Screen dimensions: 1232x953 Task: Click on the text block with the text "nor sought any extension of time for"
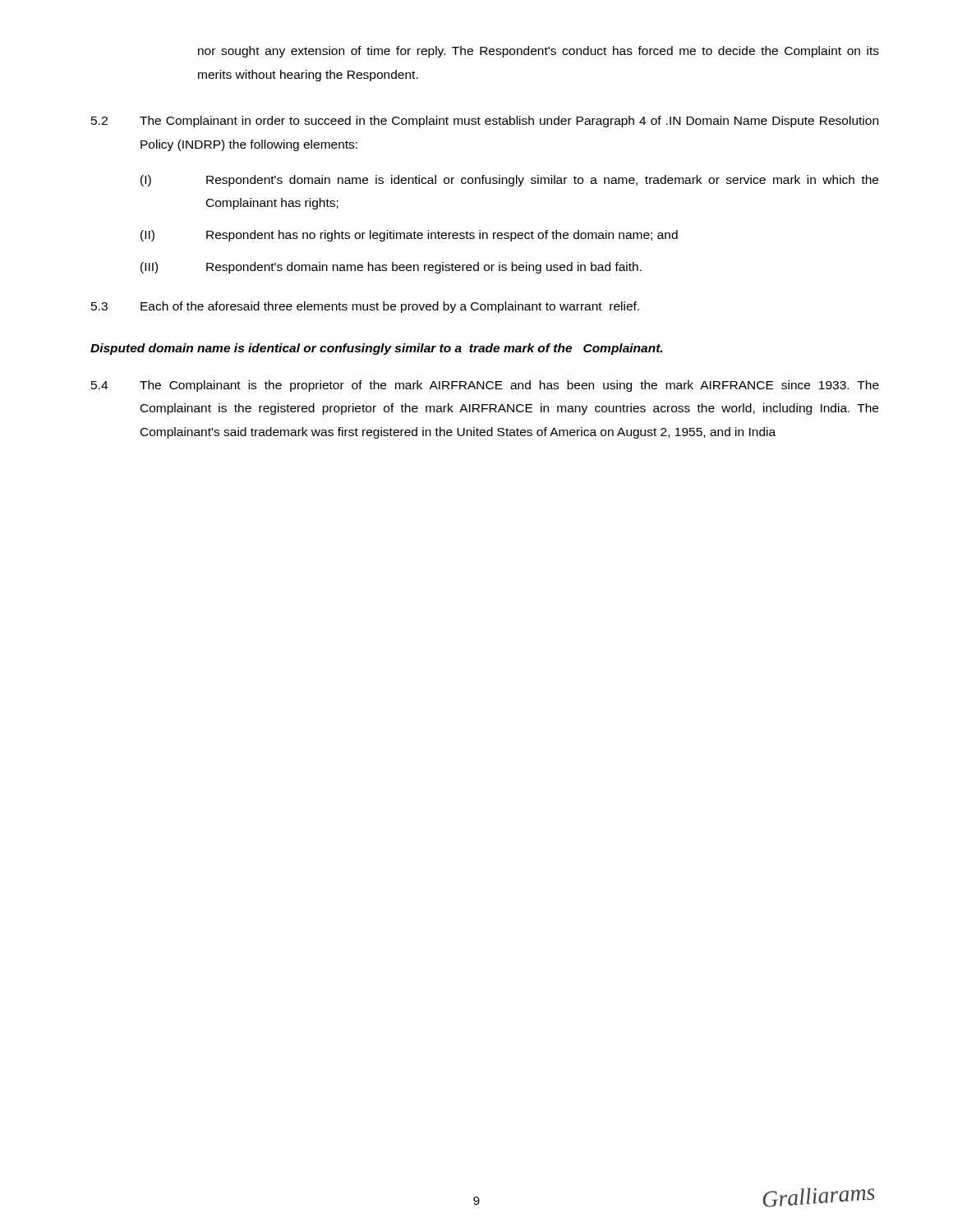(538, 62)
